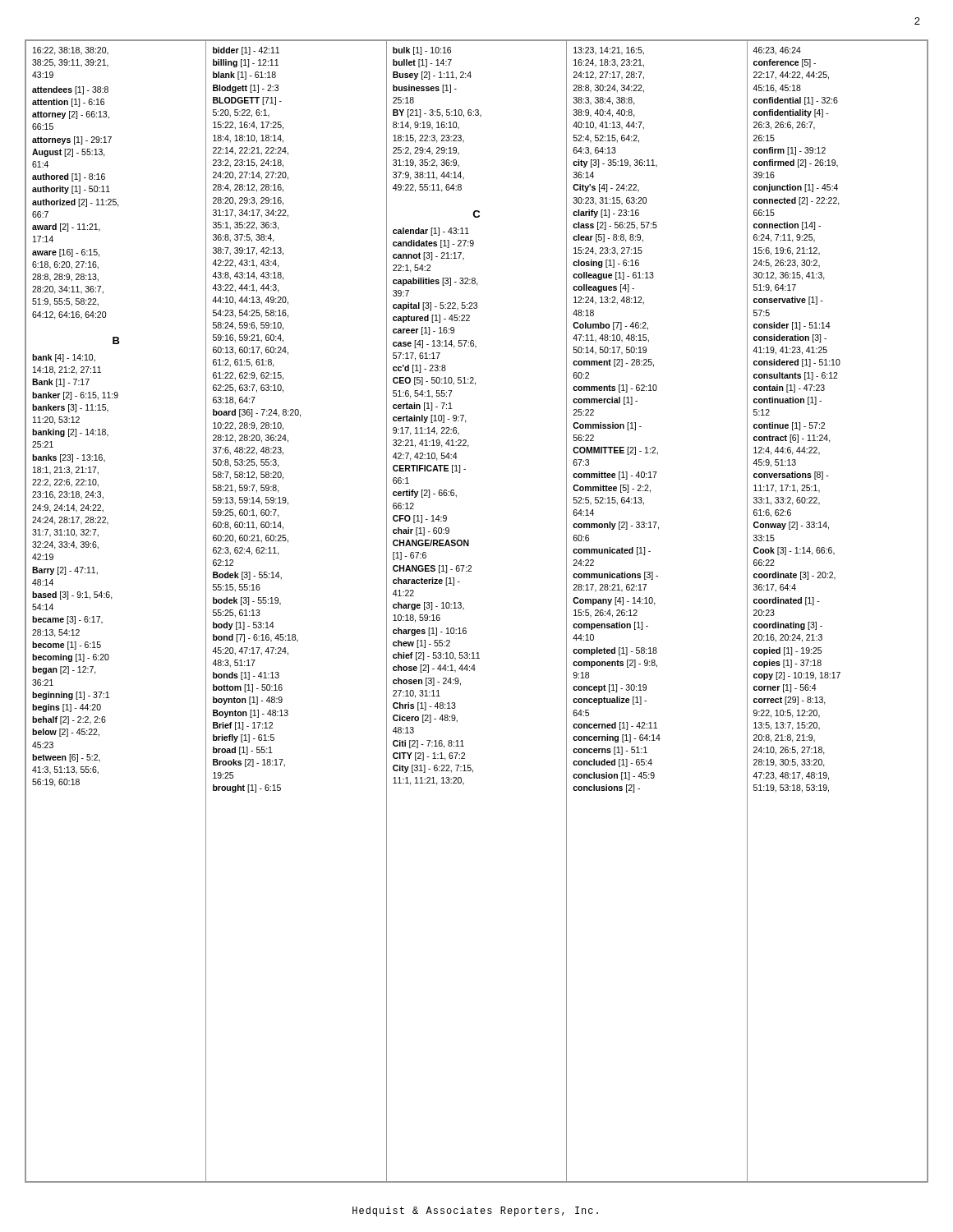This screenshot has height=1232, width=953.
Task: Find the table that mentions "46:23, 46:24 conference [5] -"
Action: pyautogui.click(x=476, y=611)
